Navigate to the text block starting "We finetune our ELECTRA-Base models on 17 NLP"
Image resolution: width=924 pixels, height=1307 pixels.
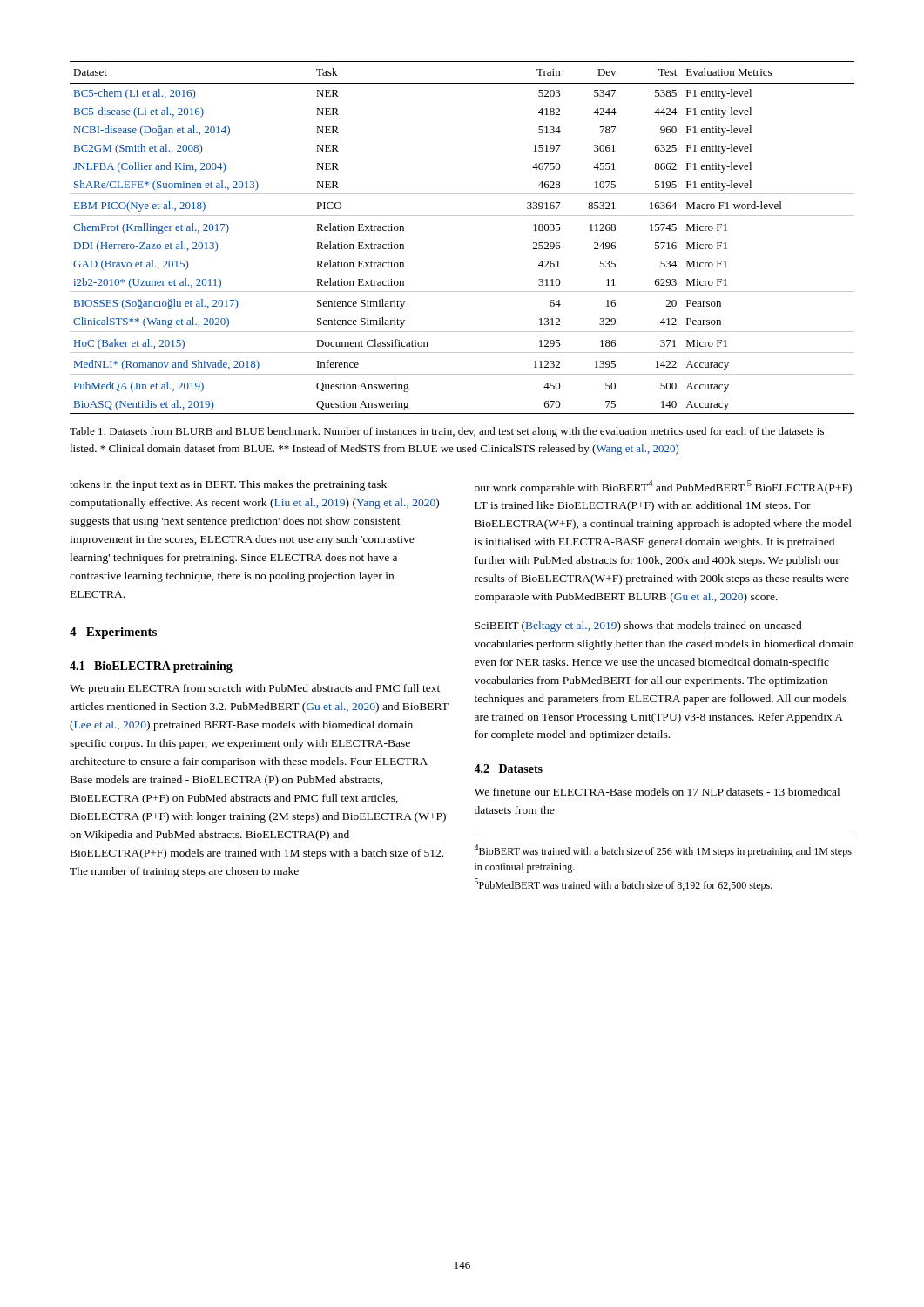coord(657,801)
